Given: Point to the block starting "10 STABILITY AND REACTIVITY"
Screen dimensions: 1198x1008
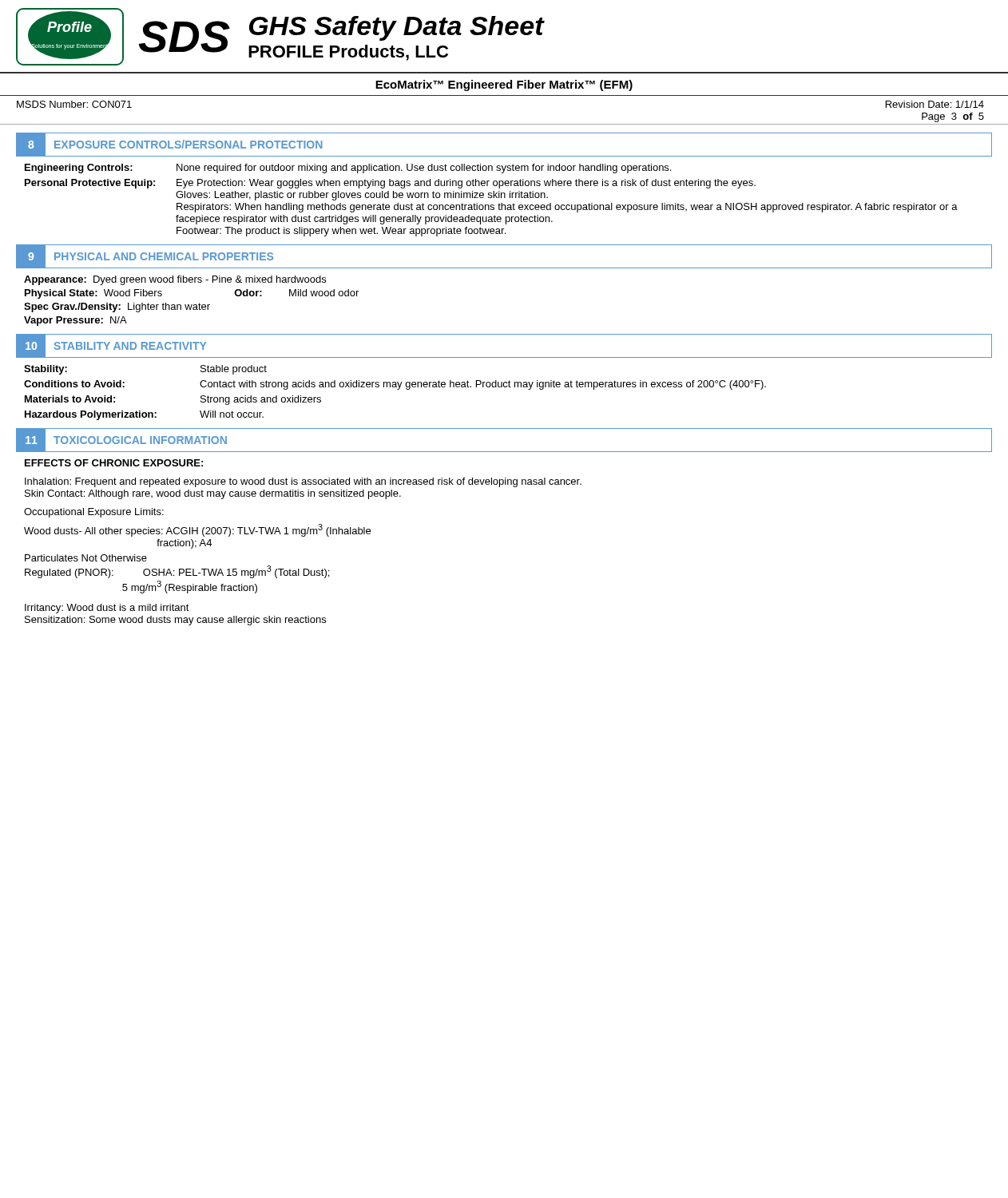Looking at the screenshot, I should [x=116, y=346].
